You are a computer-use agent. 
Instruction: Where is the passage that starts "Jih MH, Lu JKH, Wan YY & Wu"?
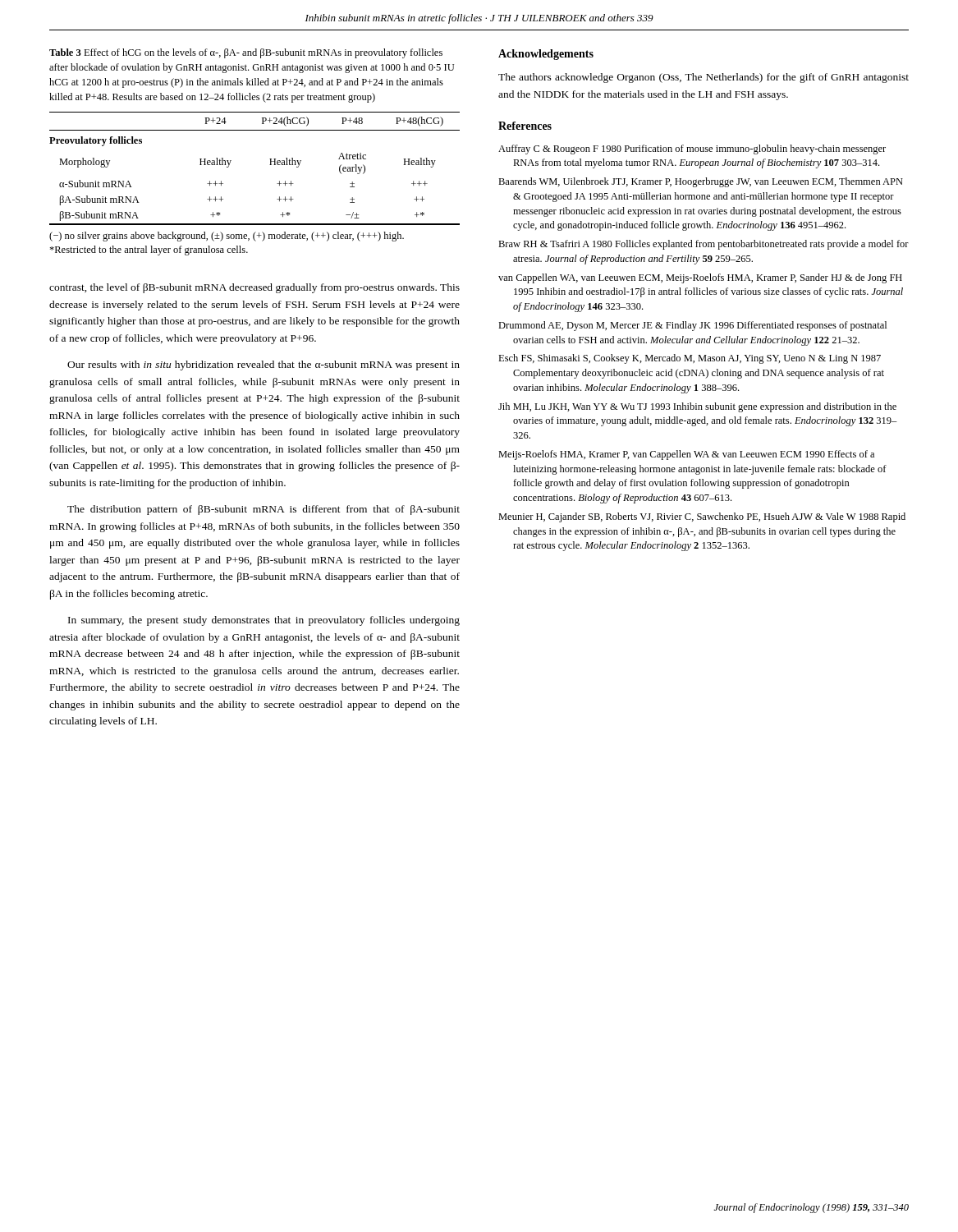pos(698,421)
